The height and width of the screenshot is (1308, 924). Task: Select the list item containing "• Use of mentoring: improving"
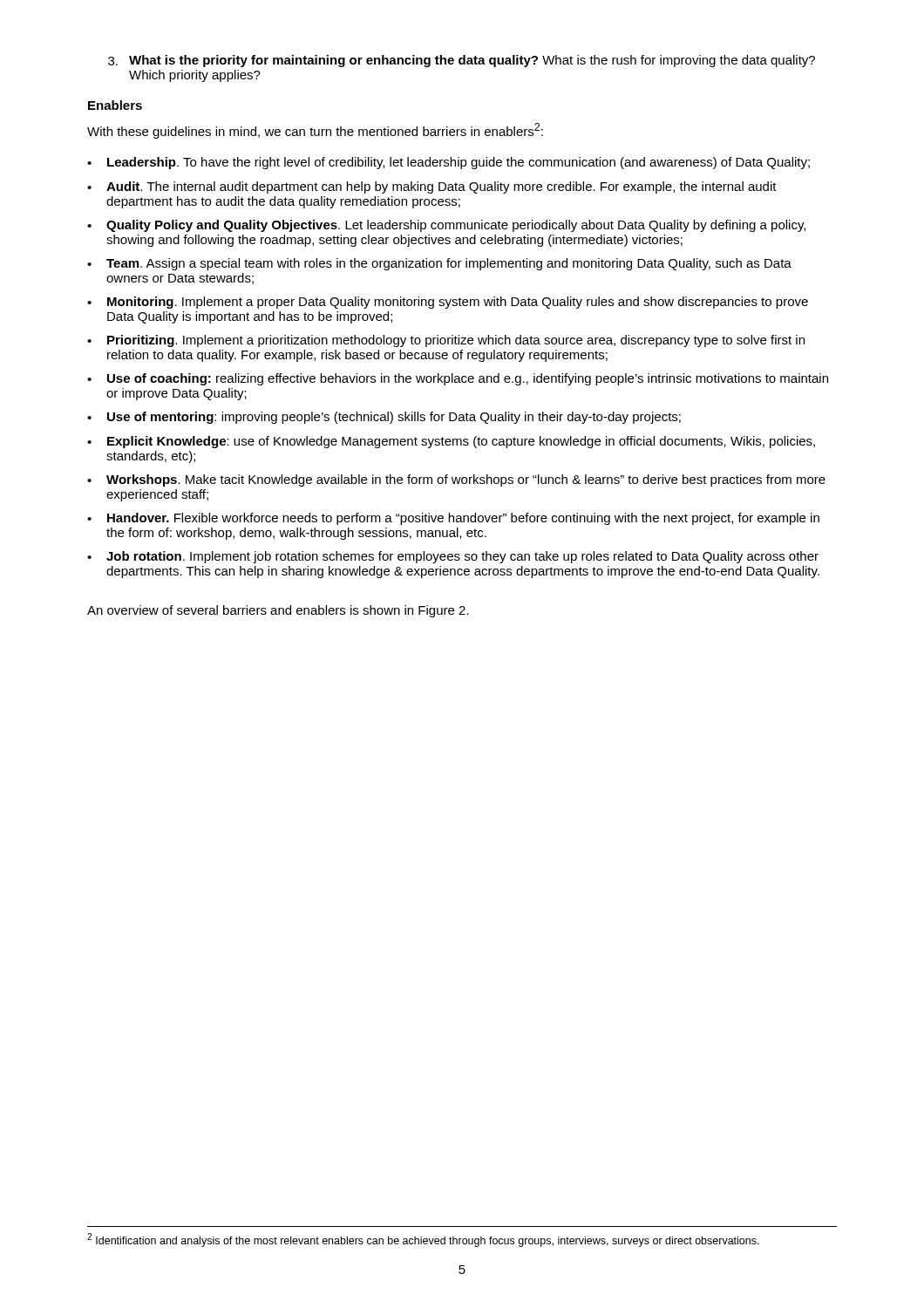[x=462, y=417]
